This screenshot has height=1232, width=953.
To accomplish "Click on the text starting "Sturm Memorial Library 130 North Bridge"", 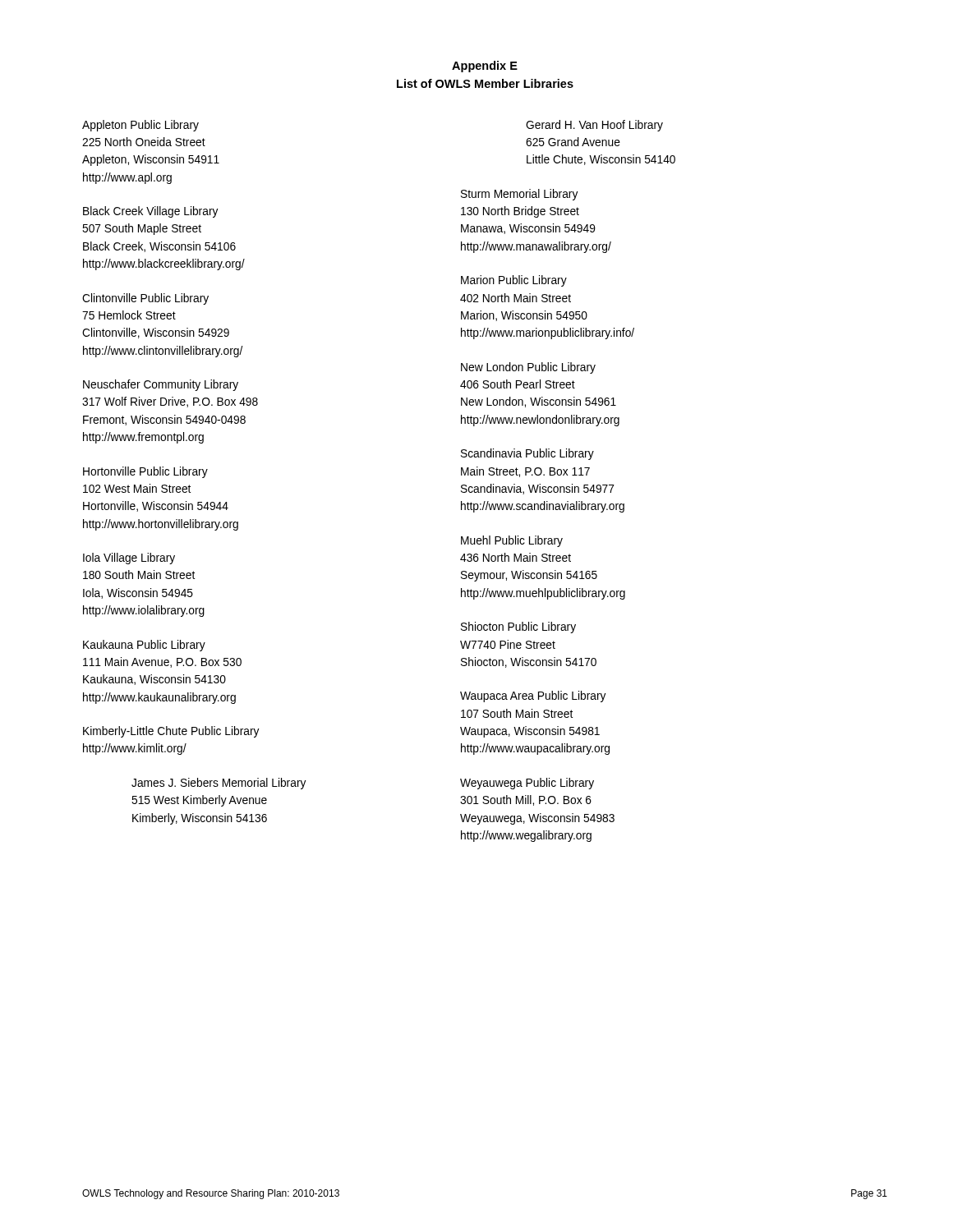I will pyautogui.click(x=536, y=220).
